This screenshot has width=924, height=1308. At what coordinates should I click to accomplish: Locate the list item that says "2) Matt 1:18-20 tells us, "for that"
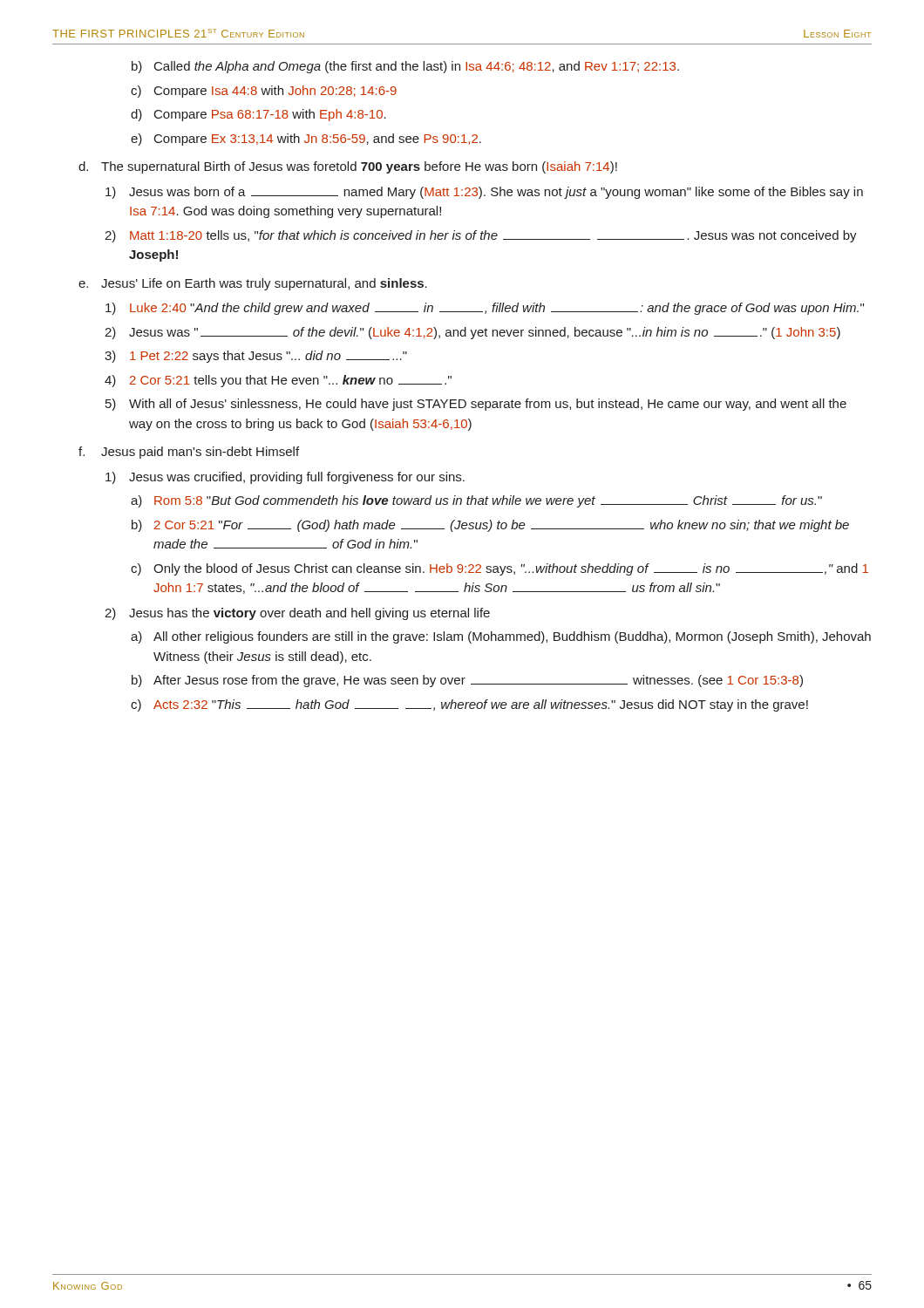point(488,245)
